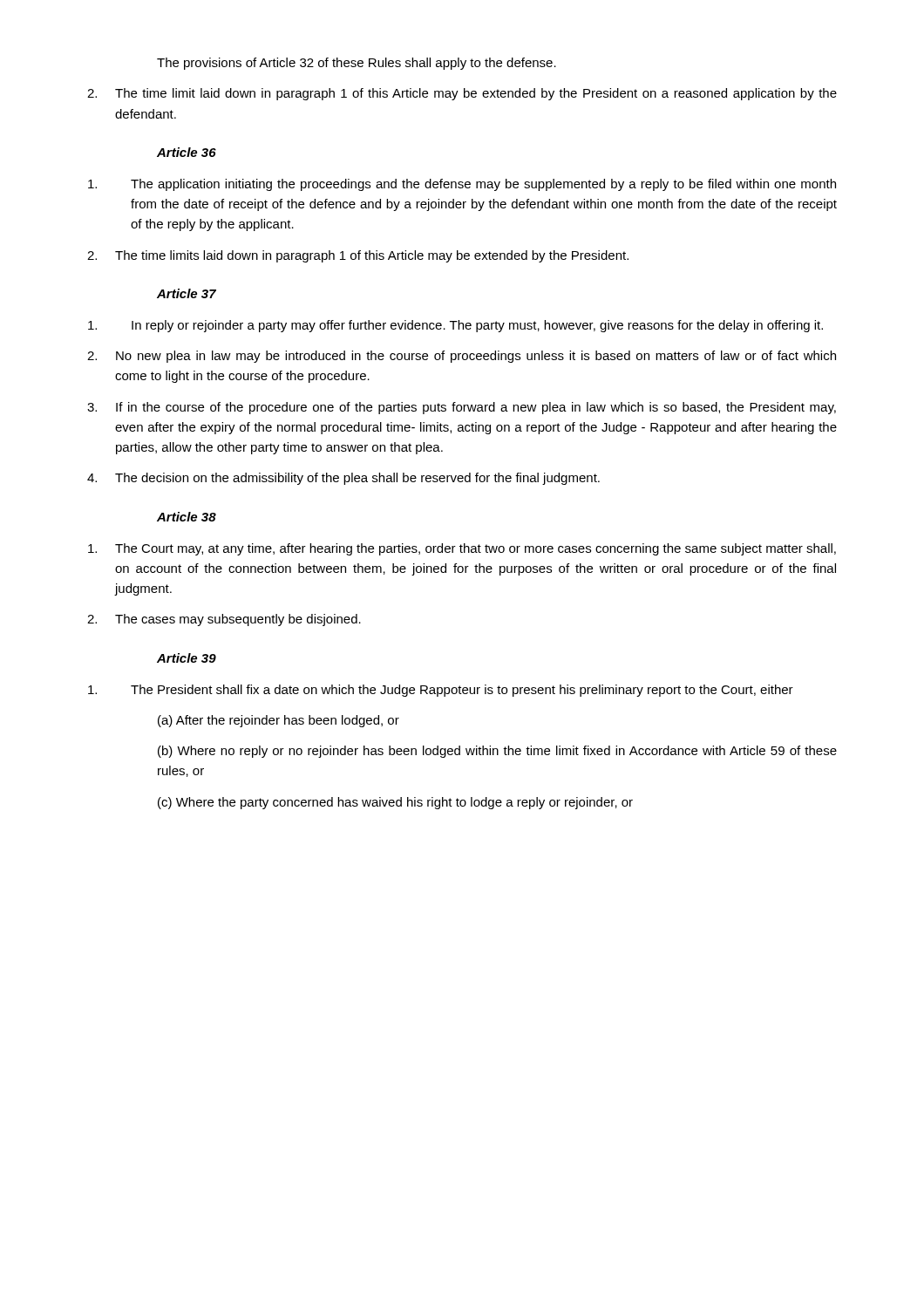
Task: Navigate to the text block starting "(a) After the rejoinder has been lodged, or"
Action: [x=278, y=720]
